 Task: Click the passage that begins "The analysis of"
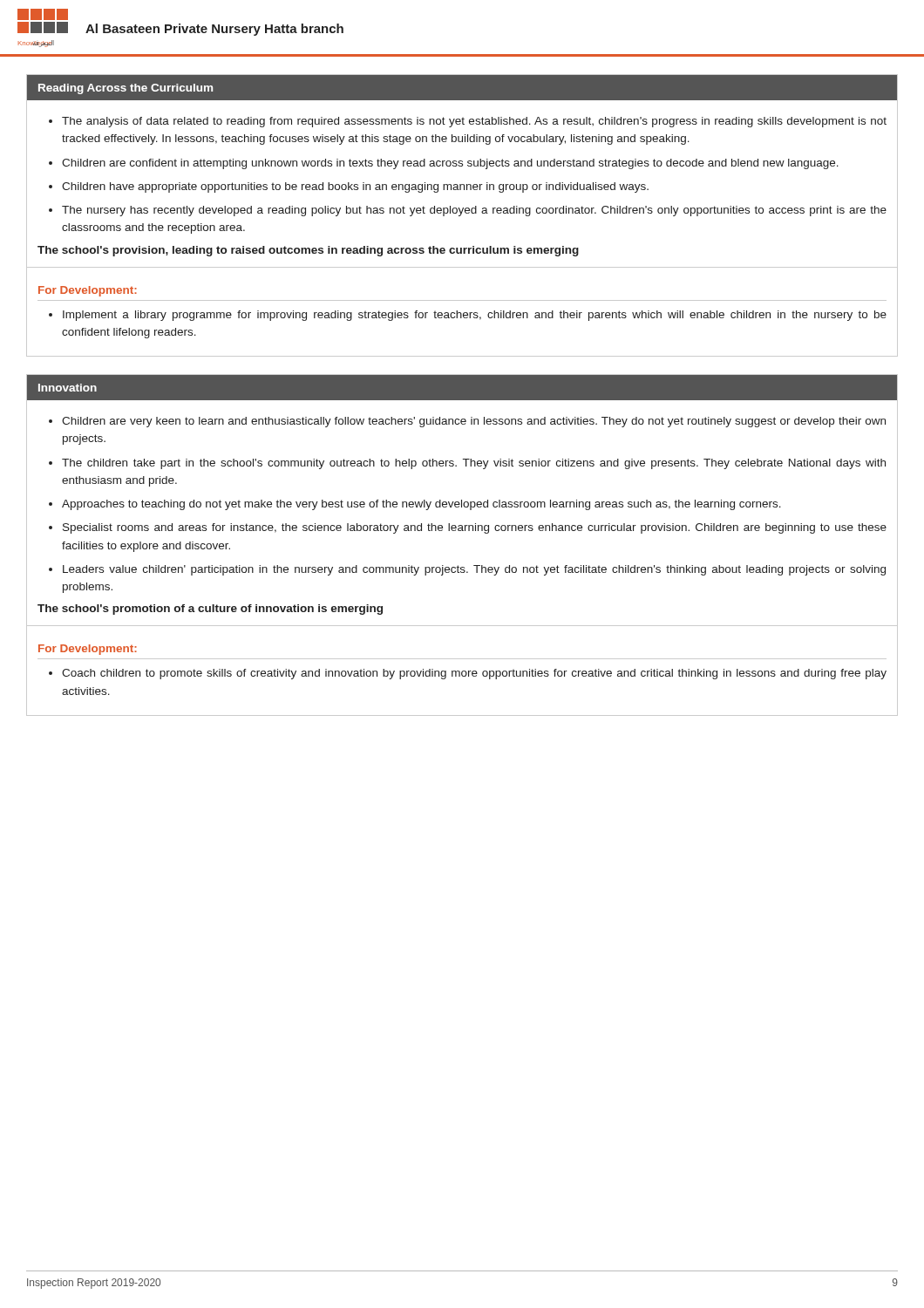tap(474, 130)
